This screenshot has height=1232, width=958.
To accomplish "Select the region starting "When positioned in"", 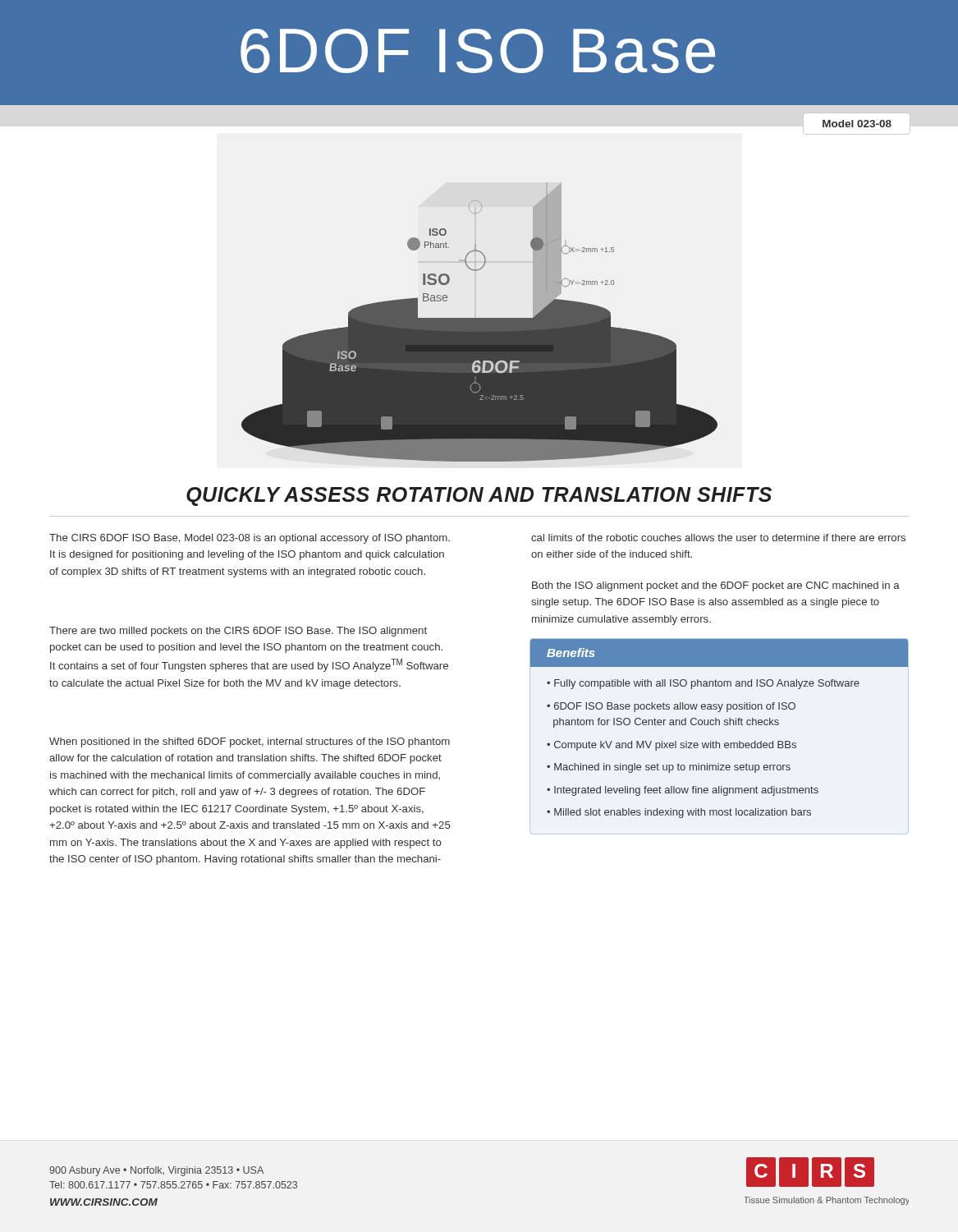I will (250, 800).
